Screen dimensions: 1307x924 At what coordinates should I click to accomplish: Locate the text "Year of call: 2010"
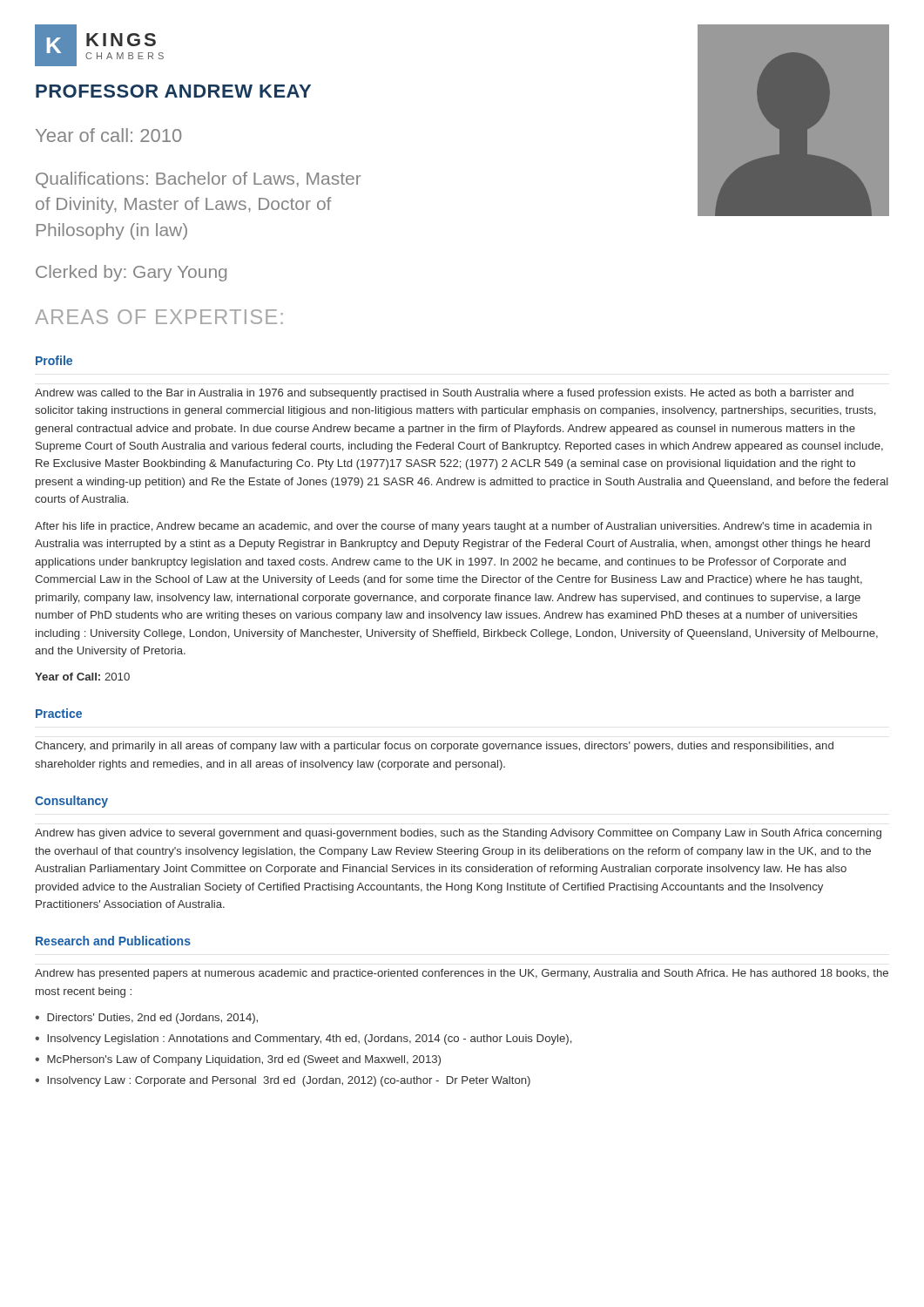(x=109, y=135)
